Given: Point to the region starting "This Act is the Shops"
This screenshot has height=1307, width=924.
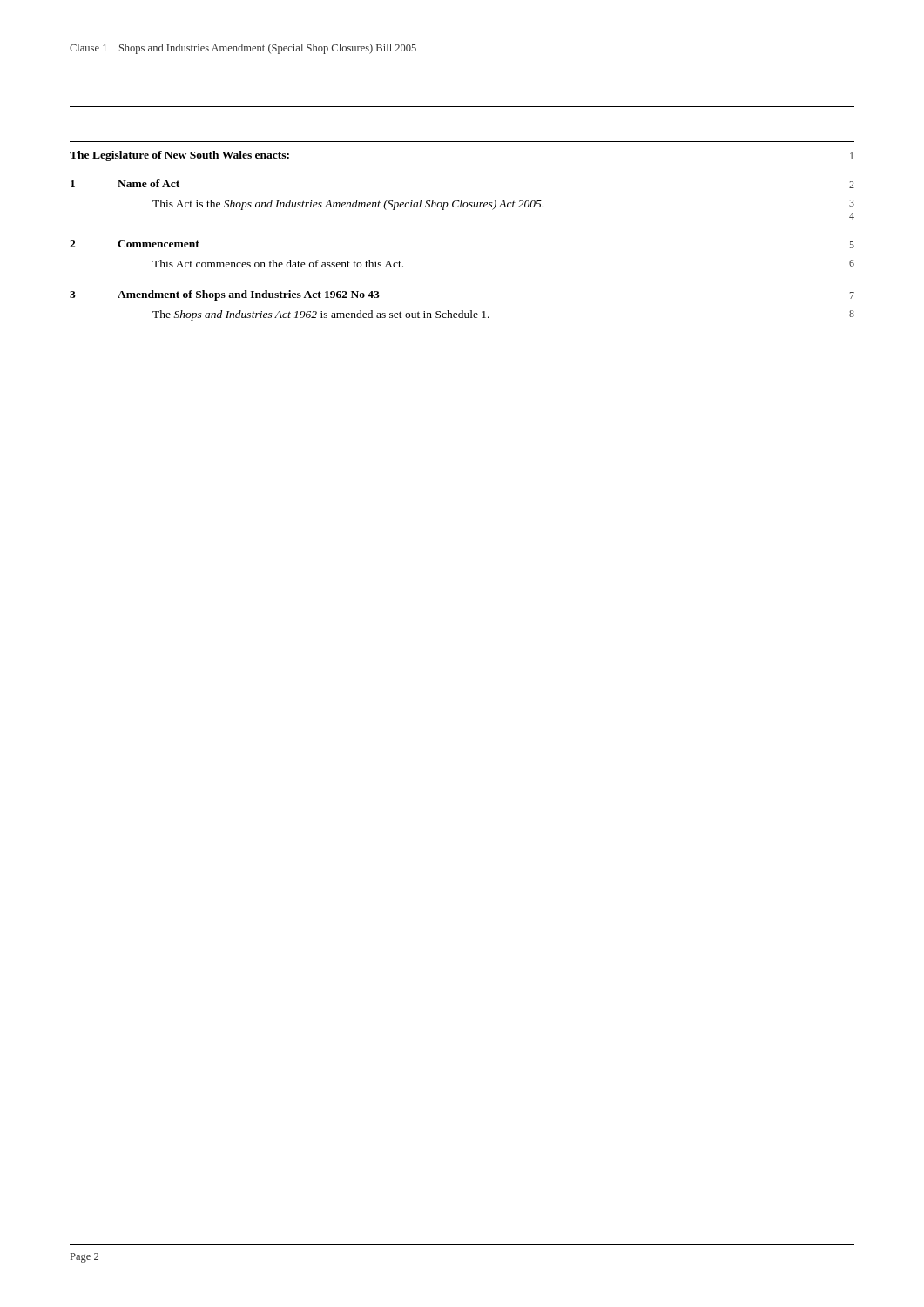Looking at the screenshot, I should click(348, 203).
